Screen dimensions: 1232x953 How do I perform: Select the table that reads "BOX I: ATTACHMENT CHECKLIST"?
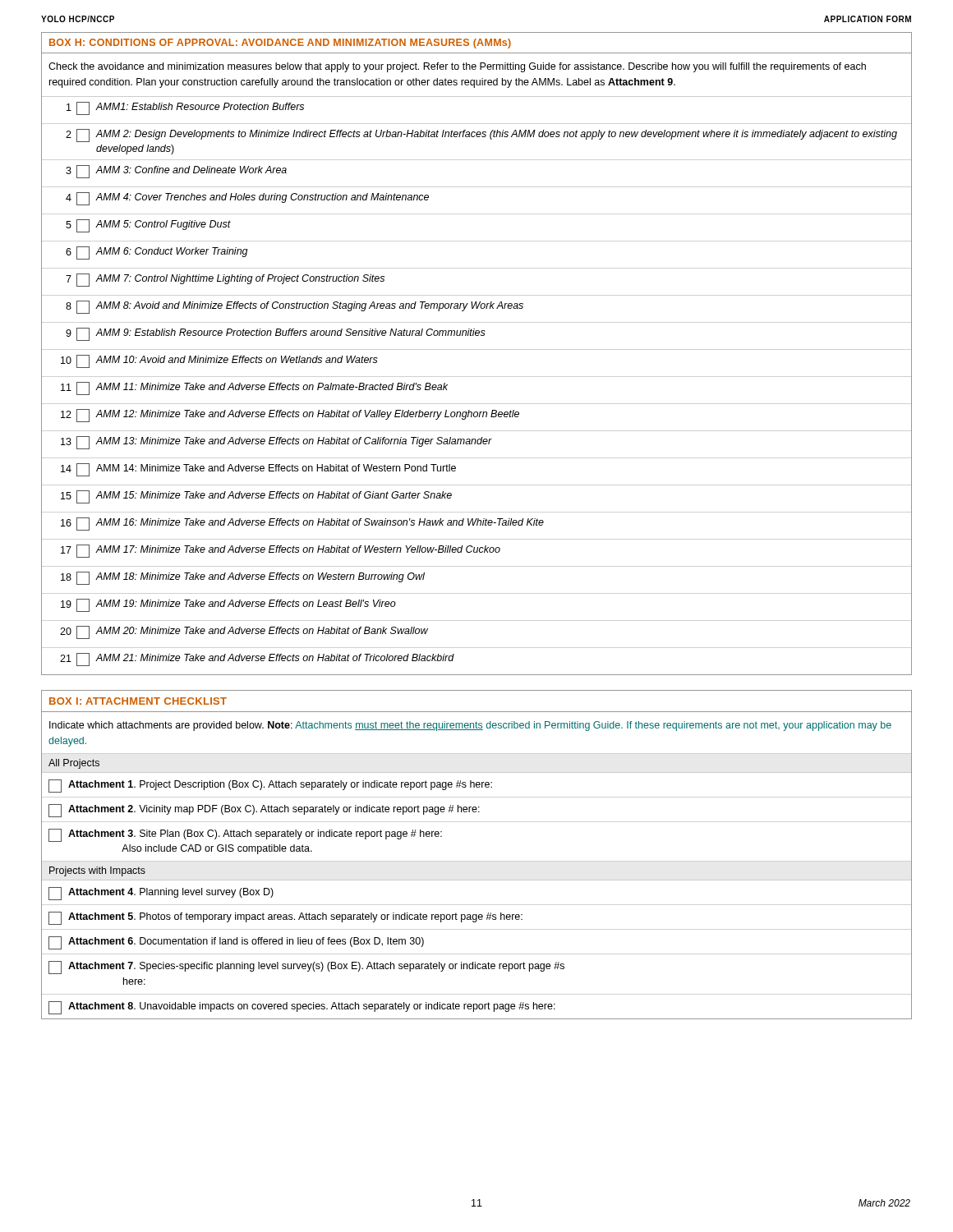tap(476, 854)
